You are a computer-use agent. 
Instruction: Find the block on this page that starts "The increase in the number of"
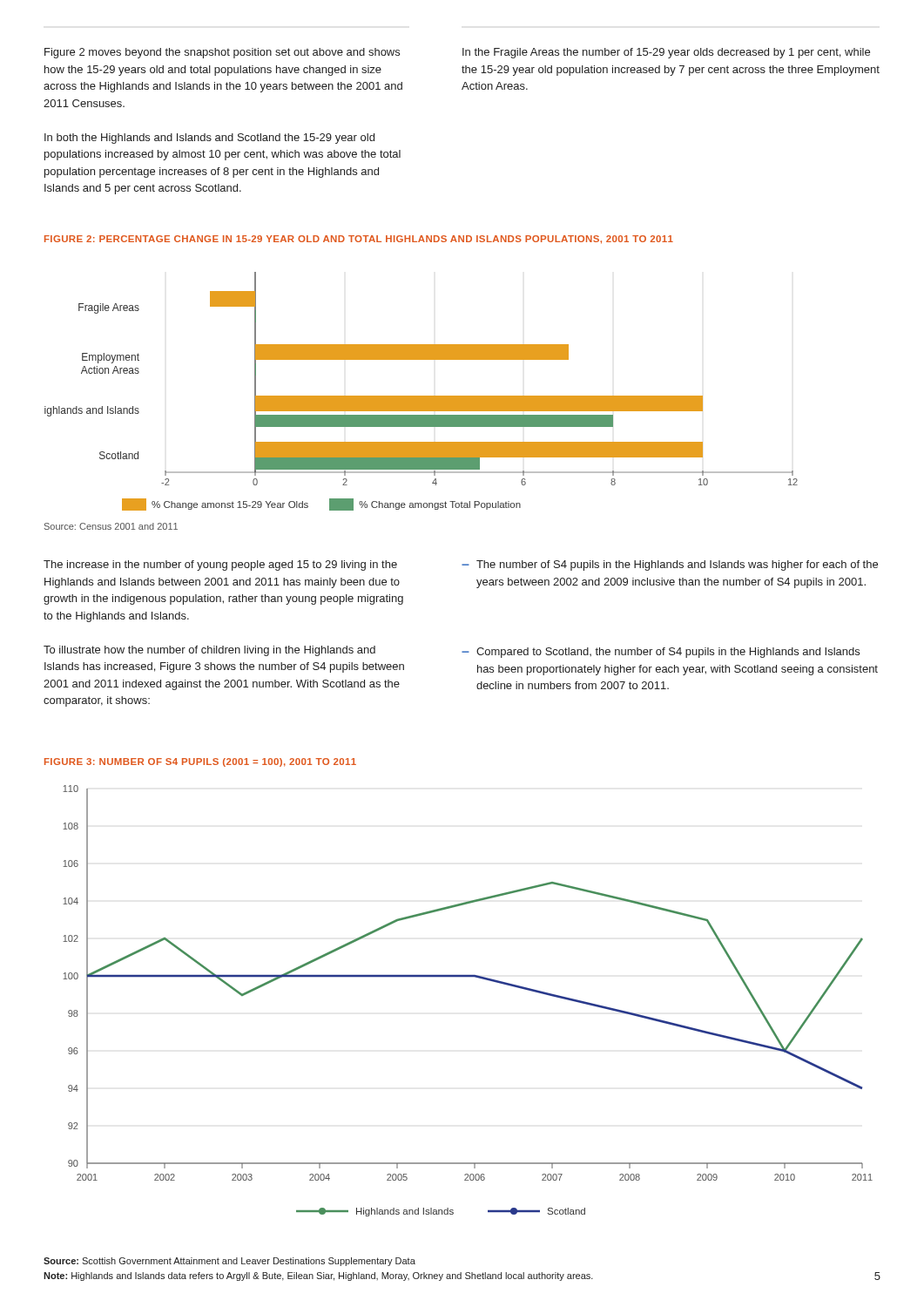click(220, 565)
